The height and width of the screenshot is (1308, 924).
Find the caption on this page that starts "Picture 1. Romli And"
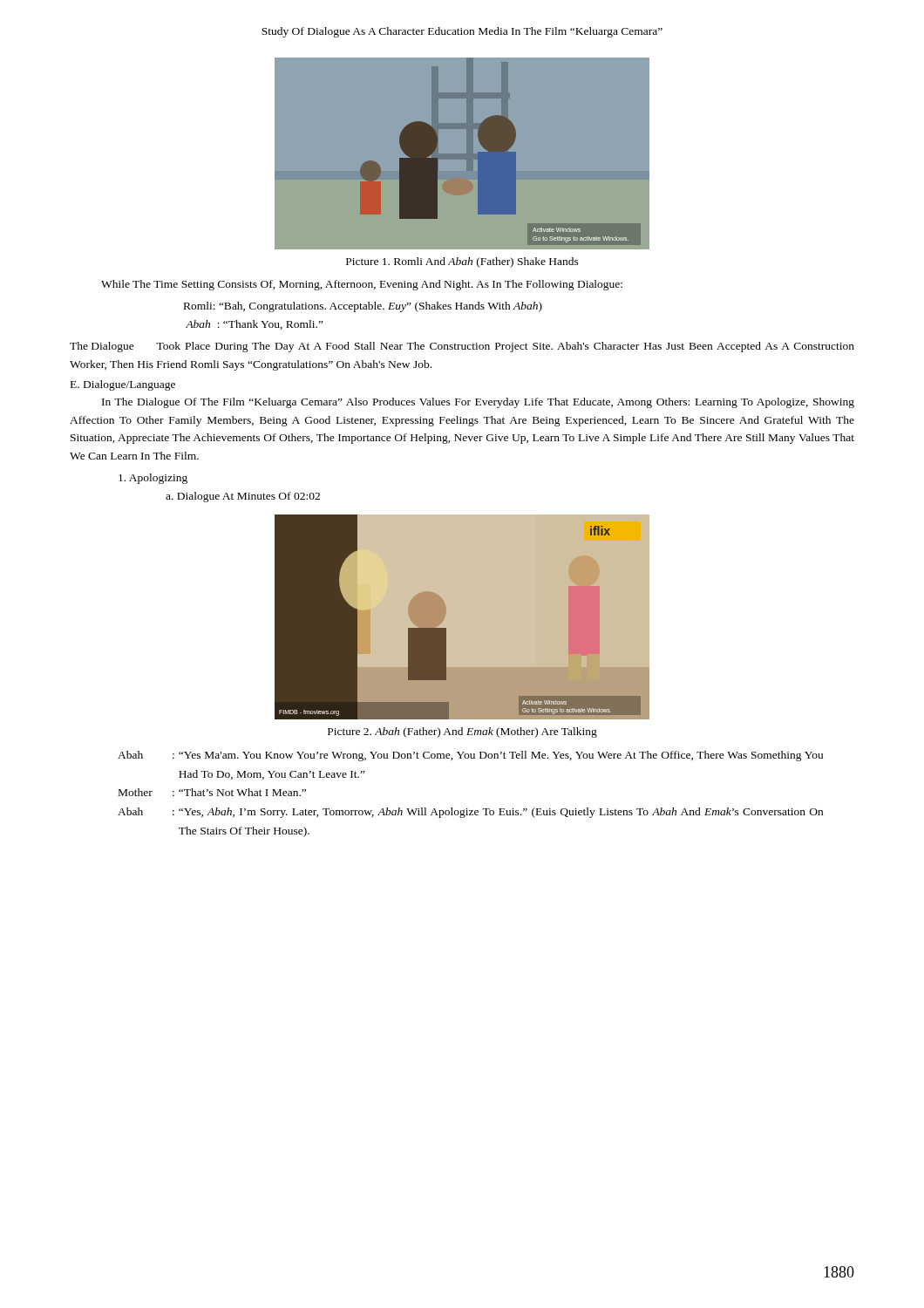coord(462,261)
